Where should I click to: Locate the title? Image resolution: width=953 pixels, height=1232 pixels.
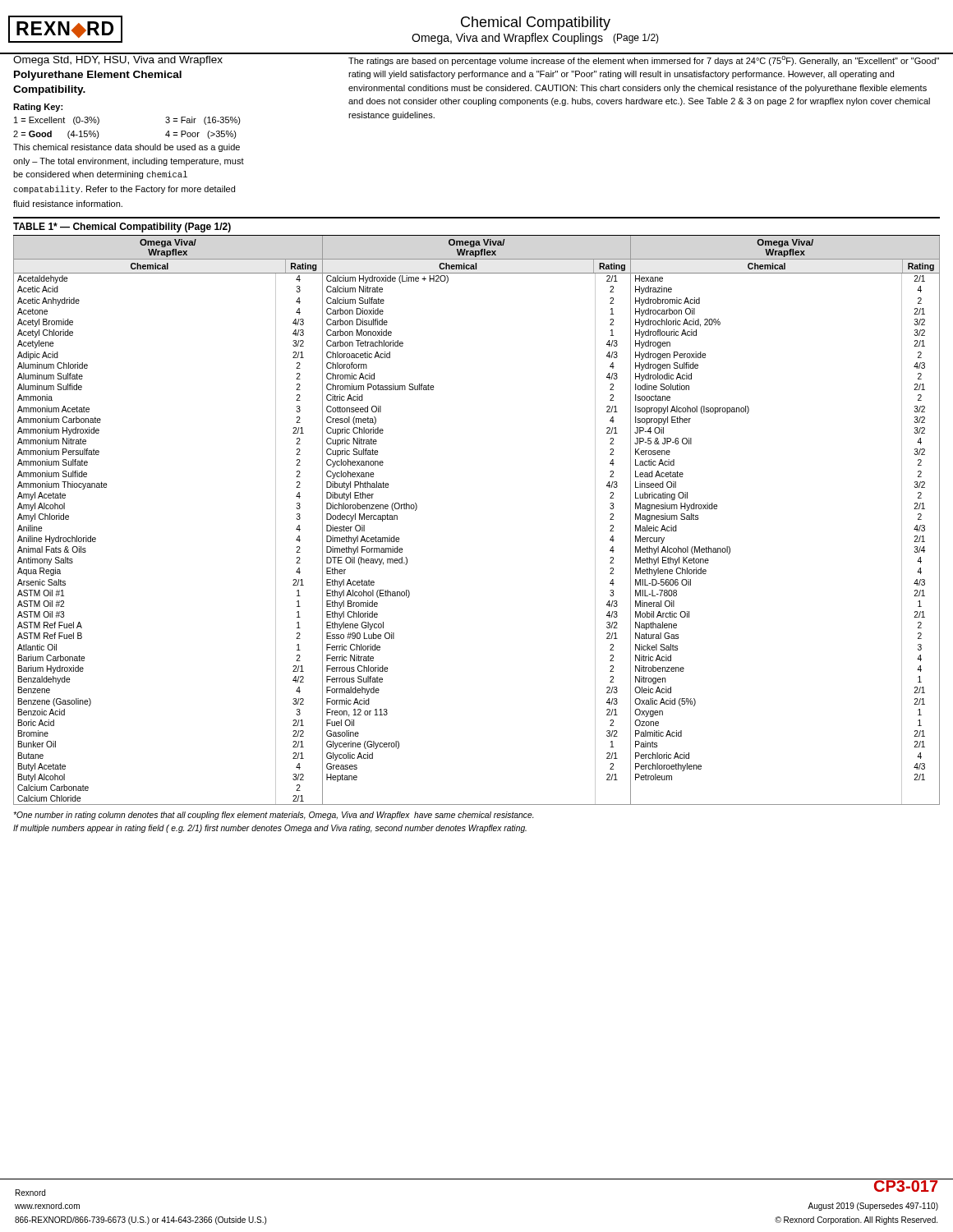(118, 74)
